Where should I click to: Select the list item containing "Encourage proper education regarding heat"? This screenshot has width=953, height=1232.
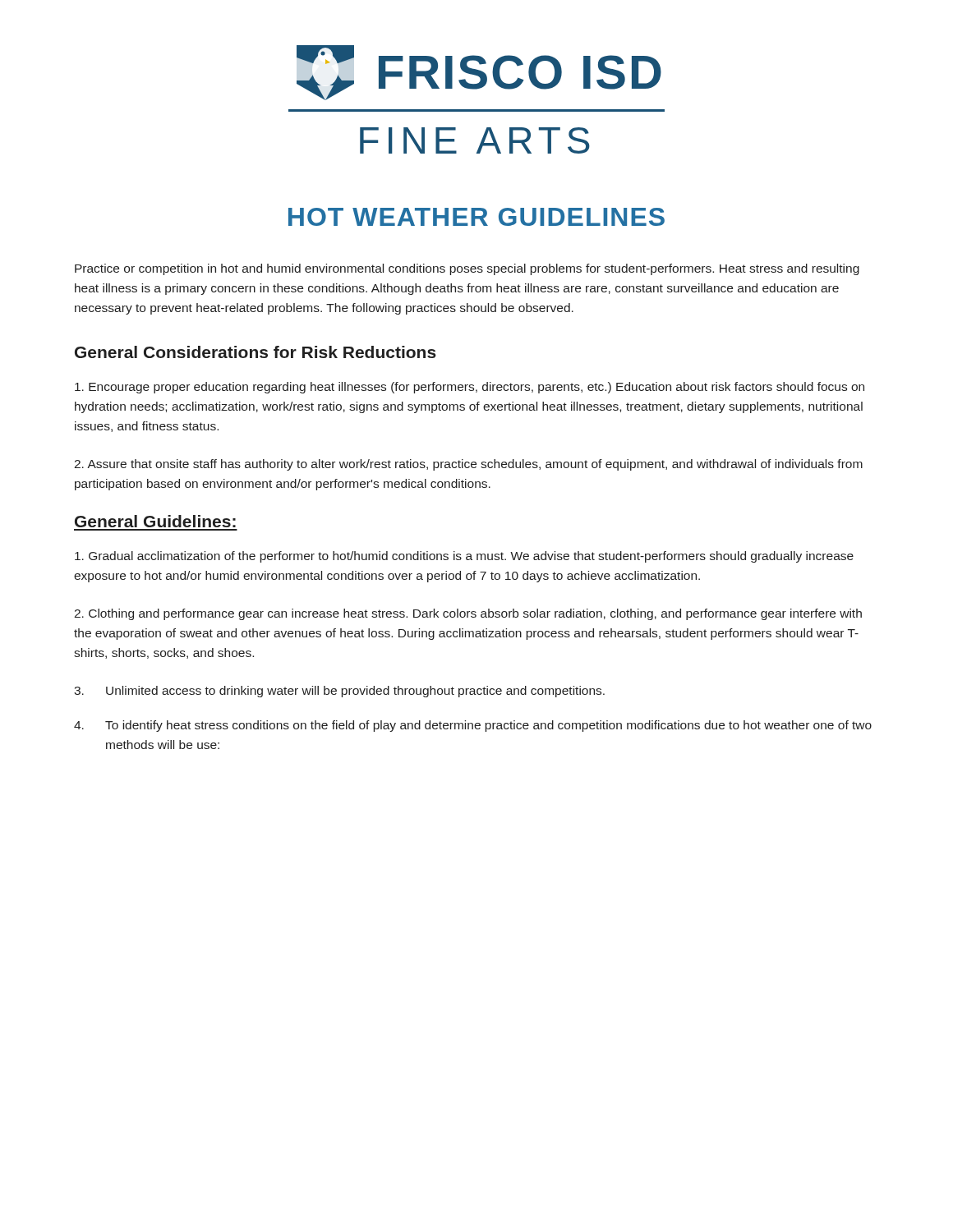point(470,406)
